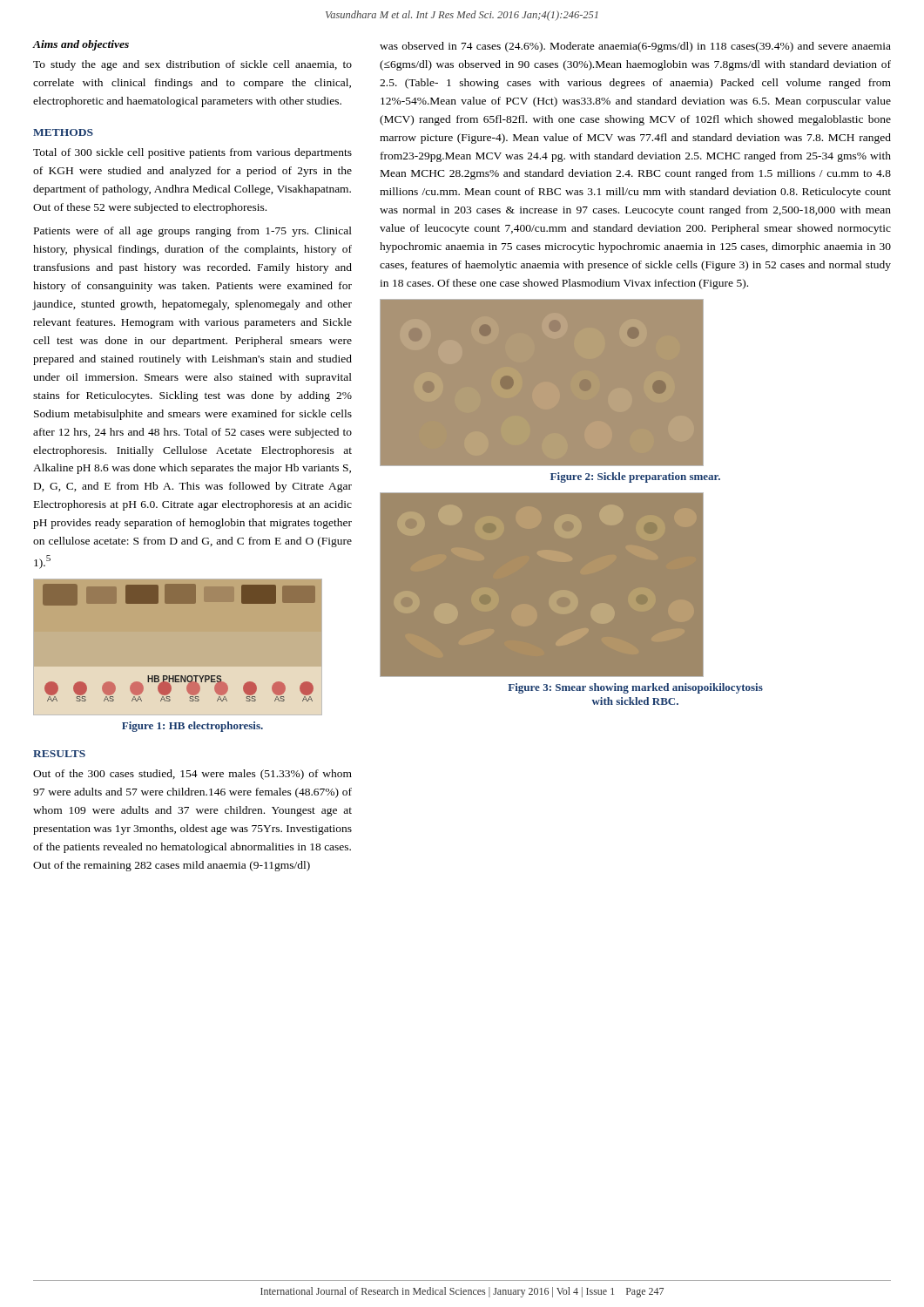Find the text block containing "To study the age and sex distribution"
The height and width of the screenshot is (1307, 924).
pyautogui.click(x=192, y=83)
